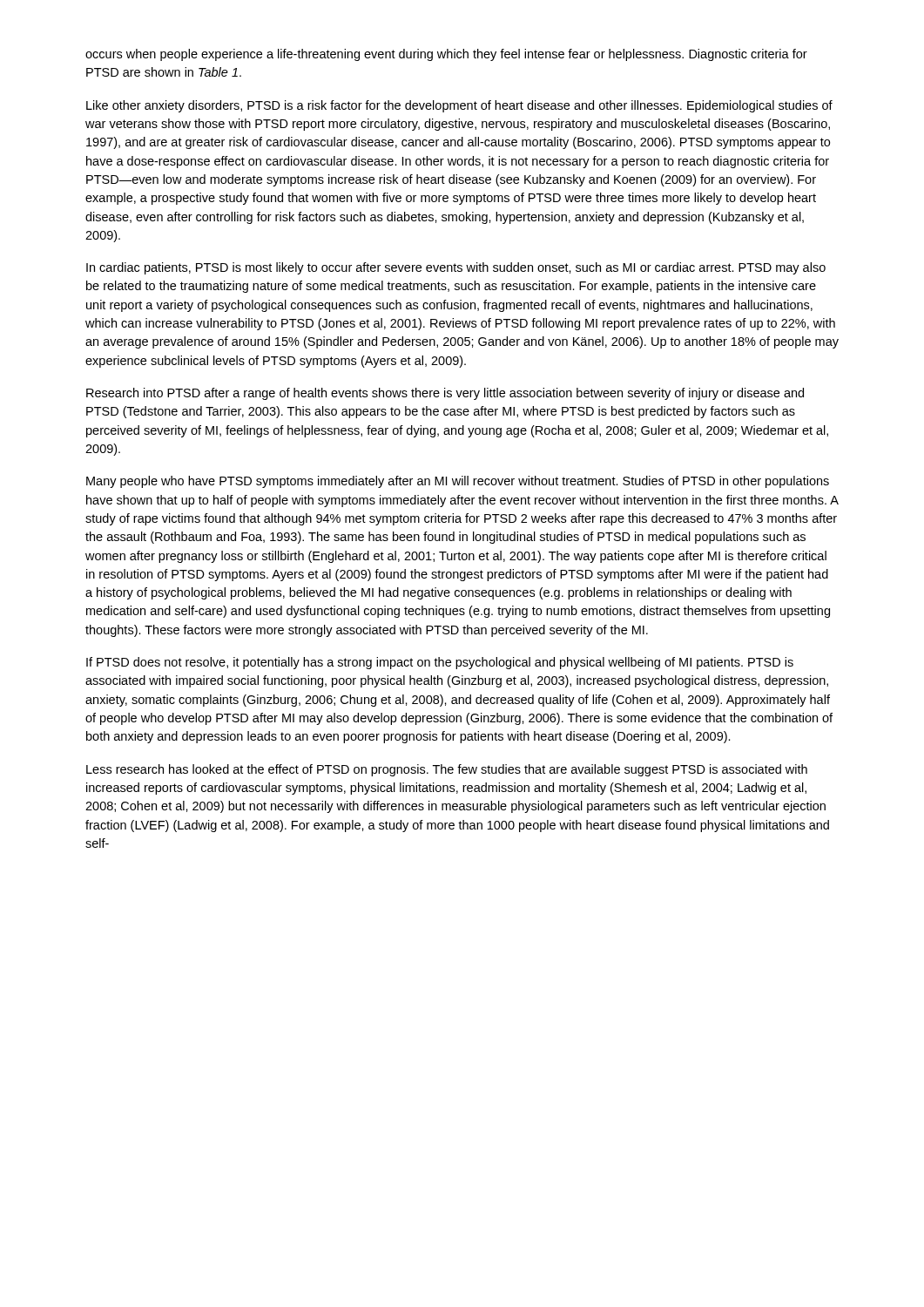This screenshot has width=924, height=1307.
Task: Find the passage starting "Many people who"
Action: pos(462,555)
